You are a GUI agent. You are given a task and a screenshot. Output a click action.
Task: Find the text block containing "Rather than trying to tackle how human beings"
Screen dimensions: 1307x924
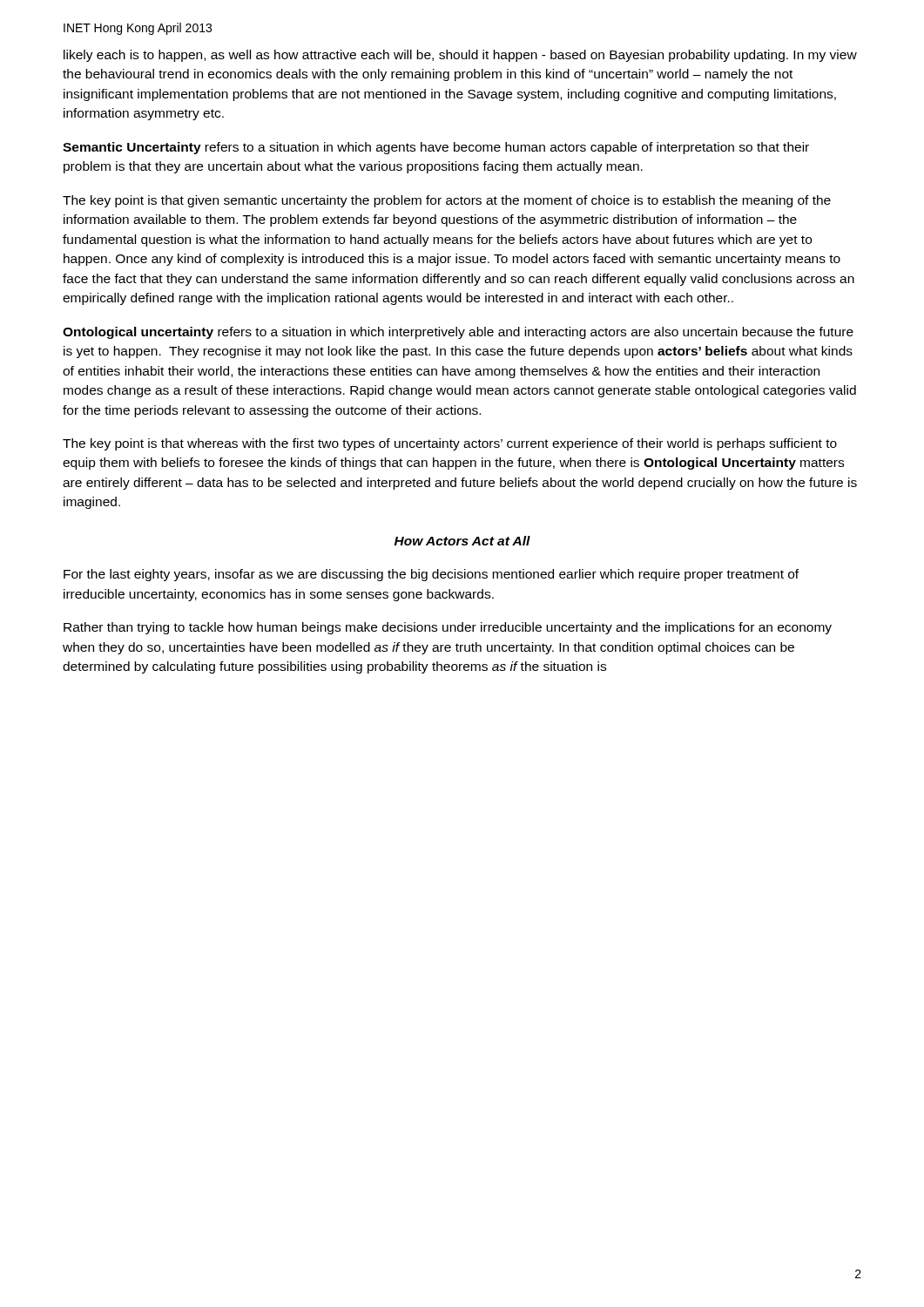447,647
